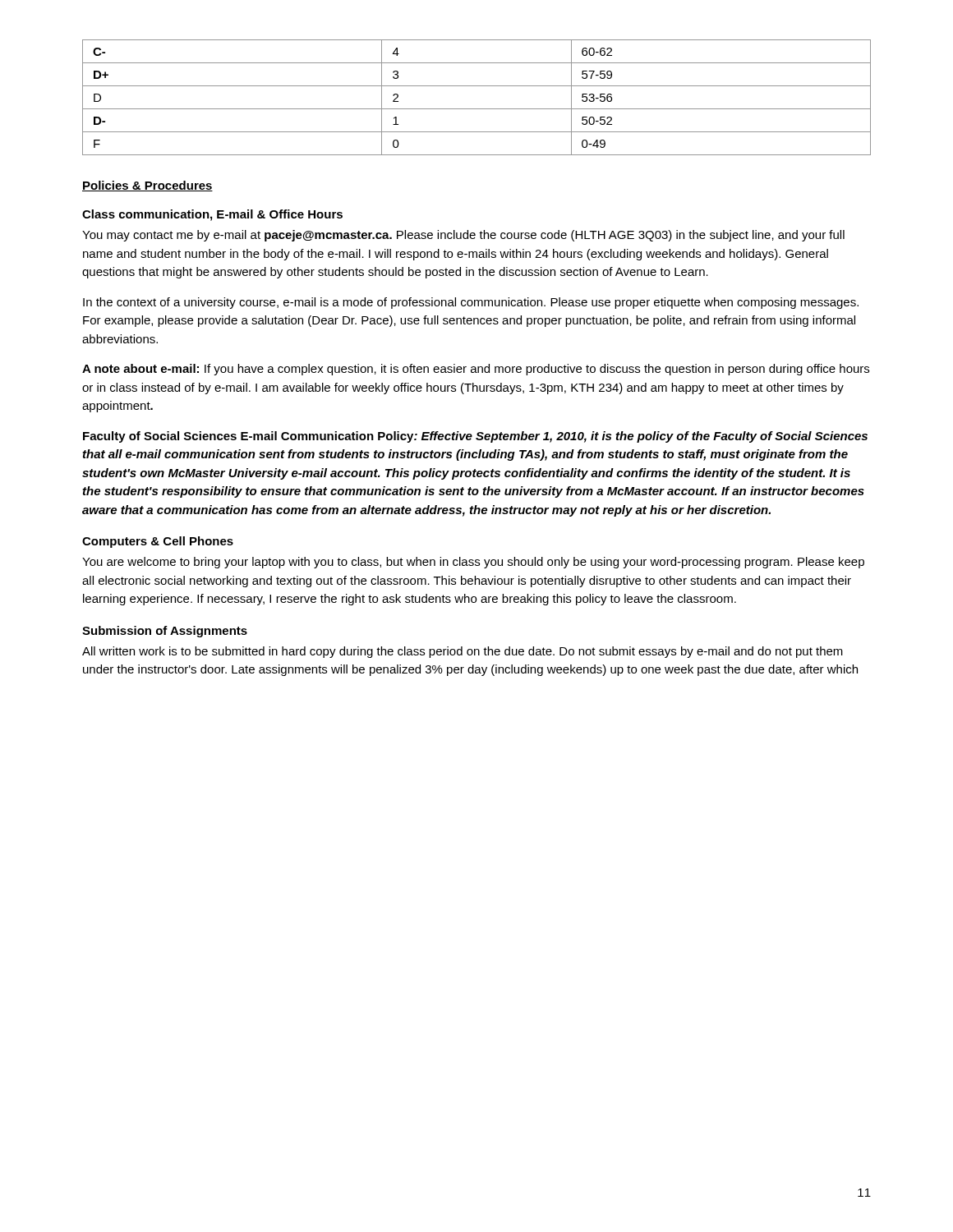Find the text block that says "Faculty of Social Sciences E-mail Communication"
Screen dimensions: 1232x953
click(x=475, y=472)
